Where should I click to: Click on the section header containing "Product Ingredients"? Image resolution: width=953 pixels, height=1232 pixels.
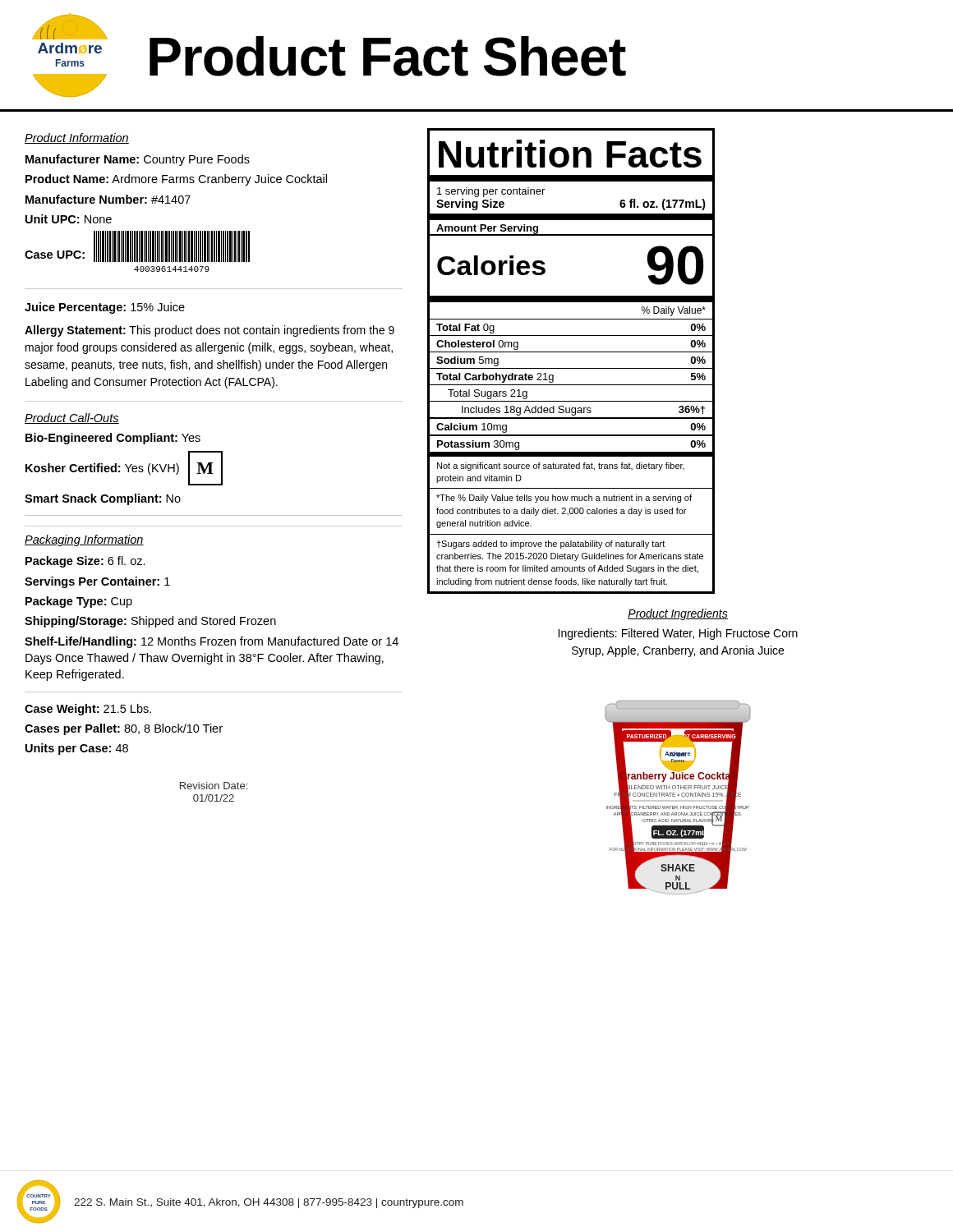coord(678,614)
